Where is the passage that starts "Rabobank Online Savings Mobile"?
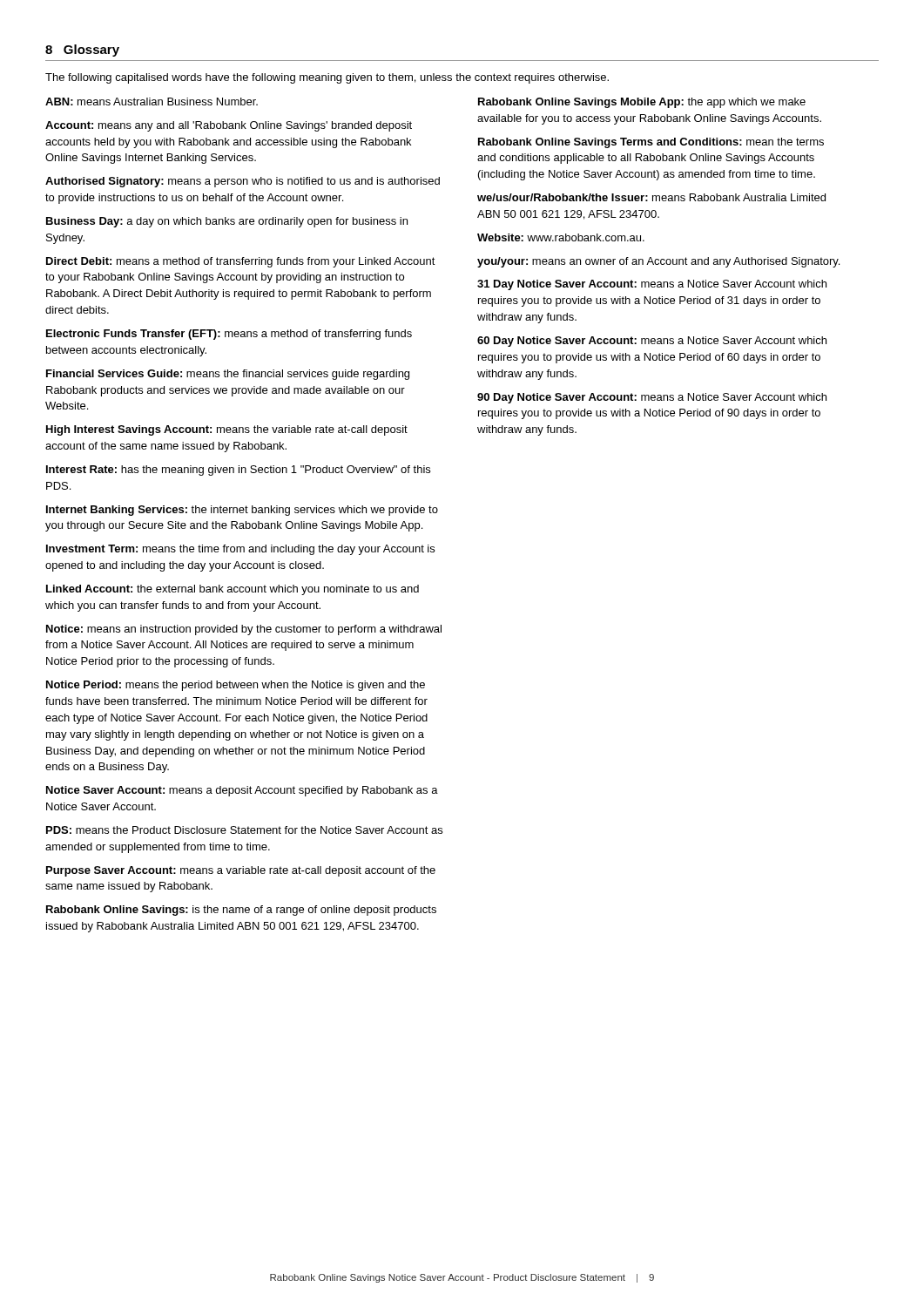The height and width of the screenshot is (1307, 924). click(x=650, y=110)
